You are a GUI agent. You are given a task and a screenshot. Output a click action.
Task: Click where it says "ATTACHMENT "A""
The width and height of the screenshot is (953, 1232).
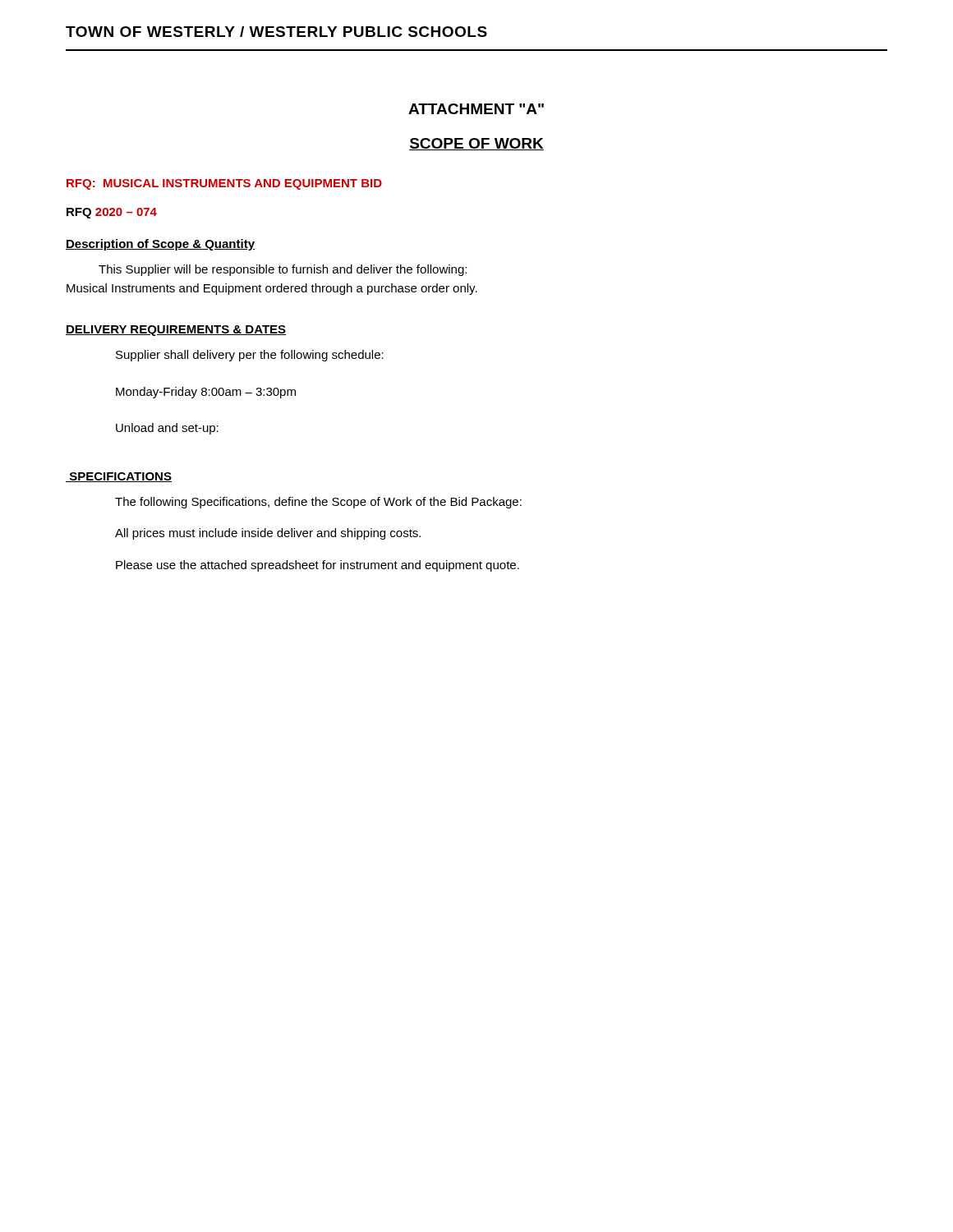point(476,109)
